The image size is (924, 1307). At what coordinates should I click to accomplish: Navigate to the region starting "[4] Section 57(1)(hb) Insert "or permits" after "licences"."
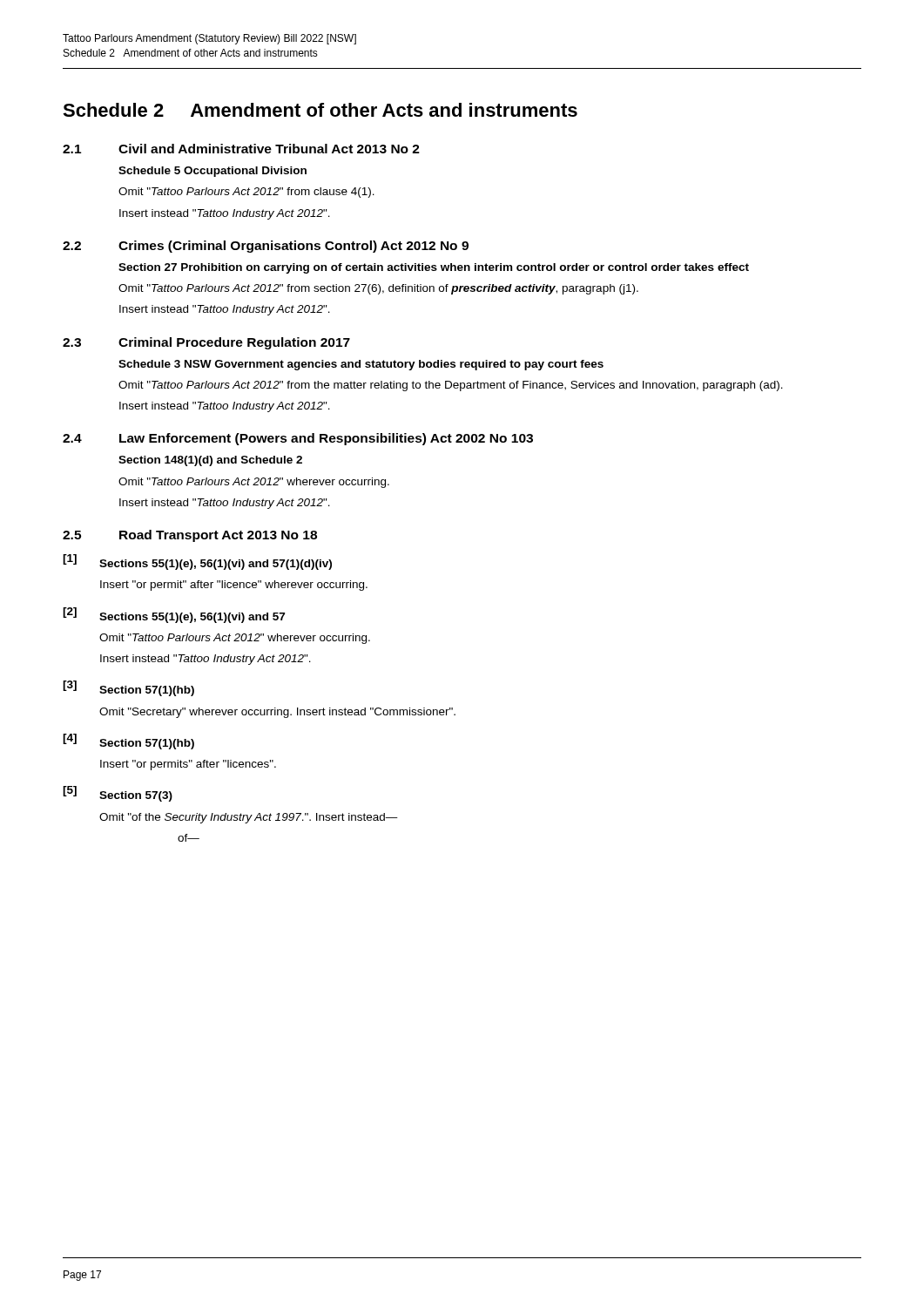click(x=128, y=742)
